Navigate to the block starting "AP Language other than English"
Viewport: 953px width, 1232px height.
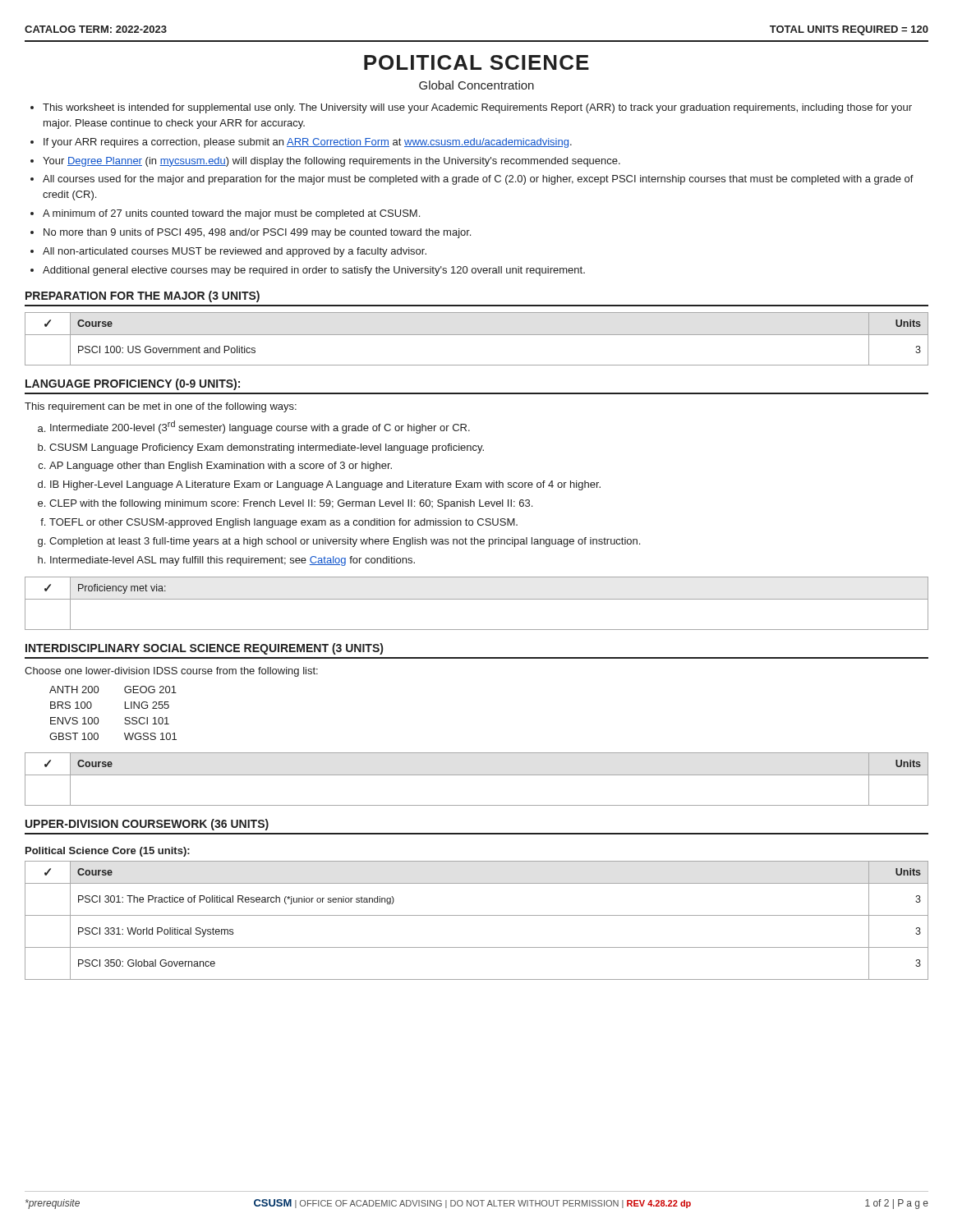[x=221, y=466]
